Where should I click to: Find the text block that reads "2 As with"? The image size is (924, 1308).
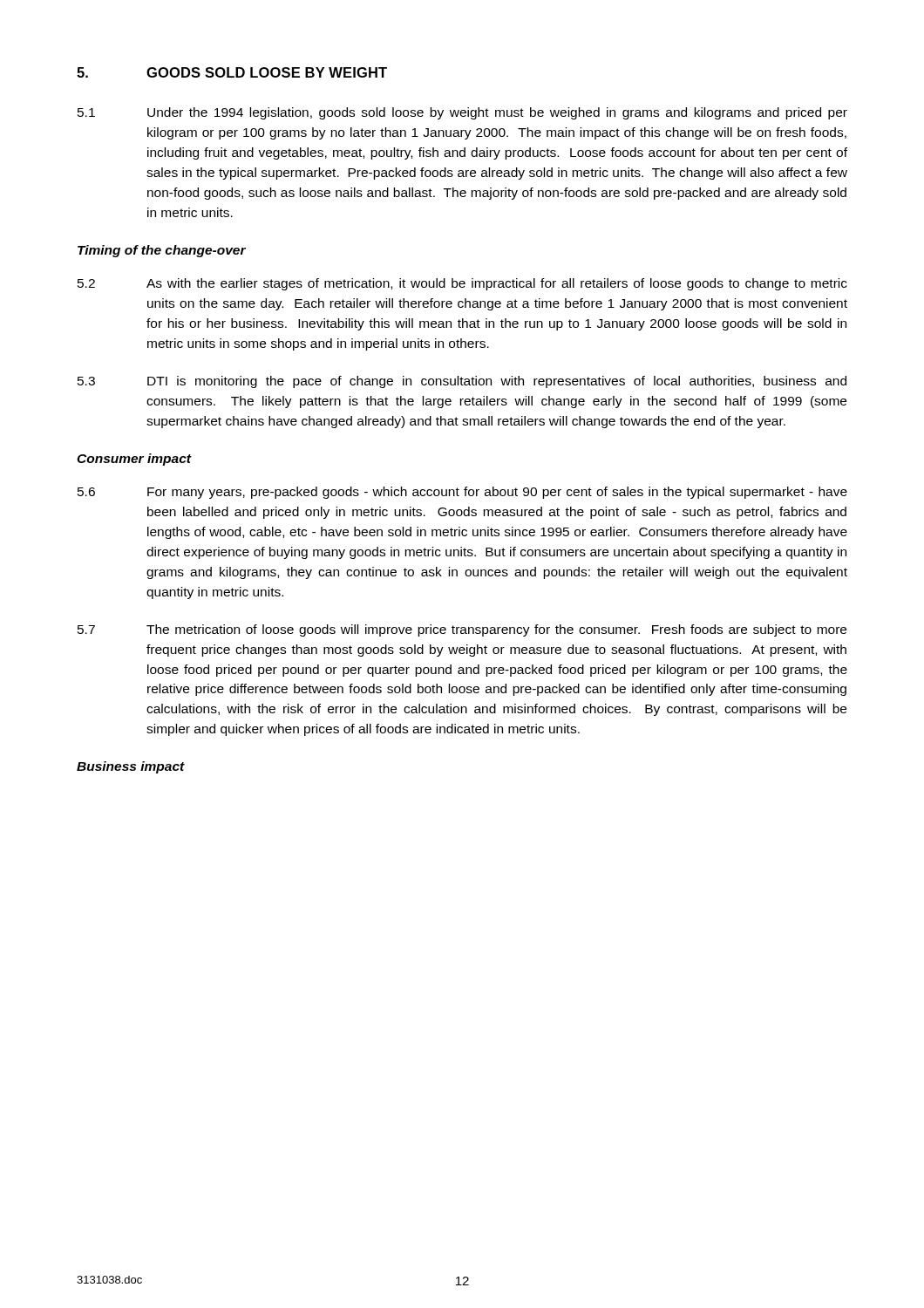(462, 314)
